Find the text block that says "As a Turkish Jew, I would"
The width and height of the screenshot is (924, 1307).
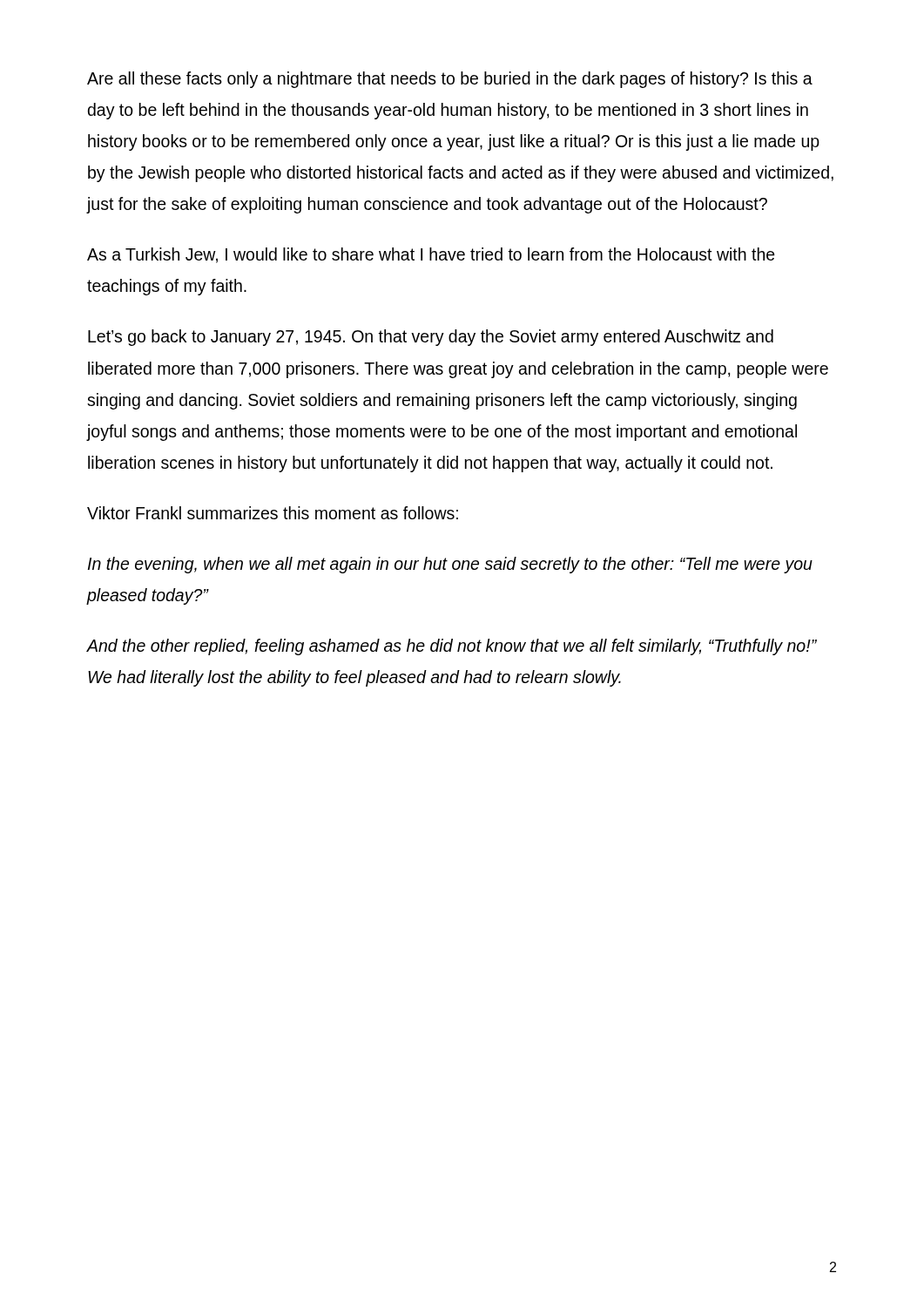pos(462,270)
